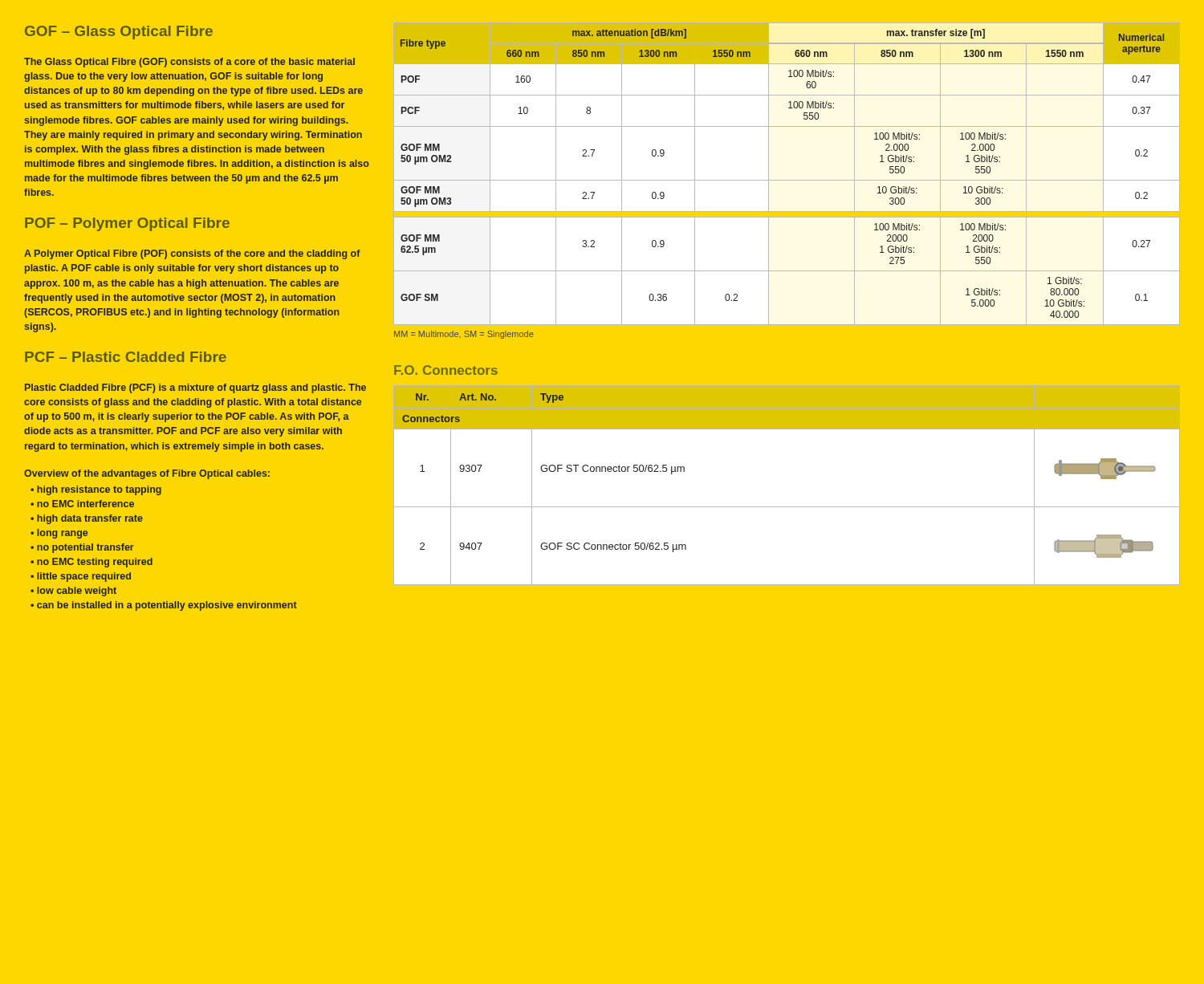Viewport: 1204px width, 984px height.
Task: Navigate to the passage starting "Plastic Cladded Fibre (PCF) is a mixture of"
Action: [195, 417]
